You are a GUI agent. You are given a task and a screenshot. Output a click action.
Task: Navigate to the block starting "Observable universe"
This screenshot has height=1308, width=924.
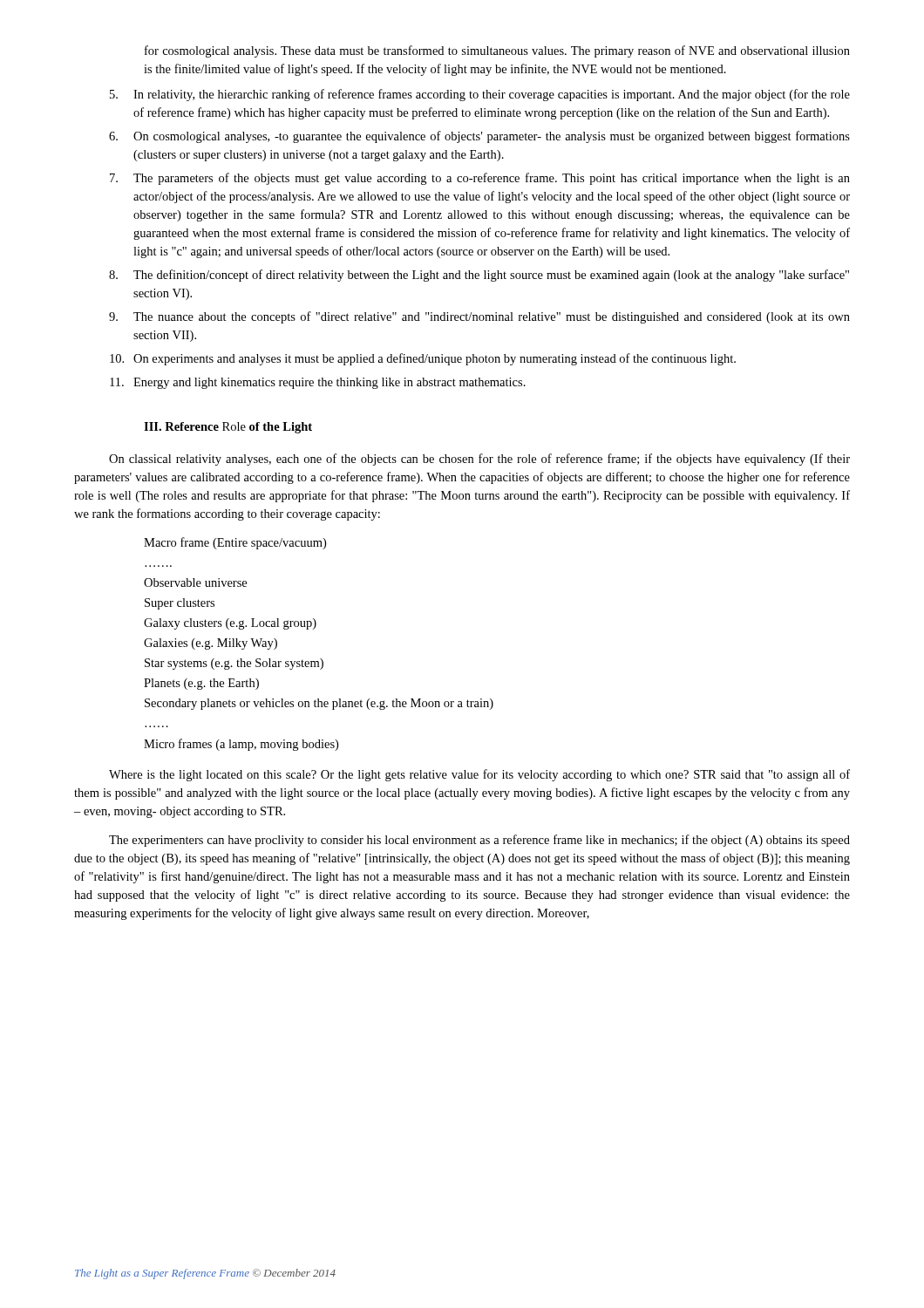[x=196, y=583]
